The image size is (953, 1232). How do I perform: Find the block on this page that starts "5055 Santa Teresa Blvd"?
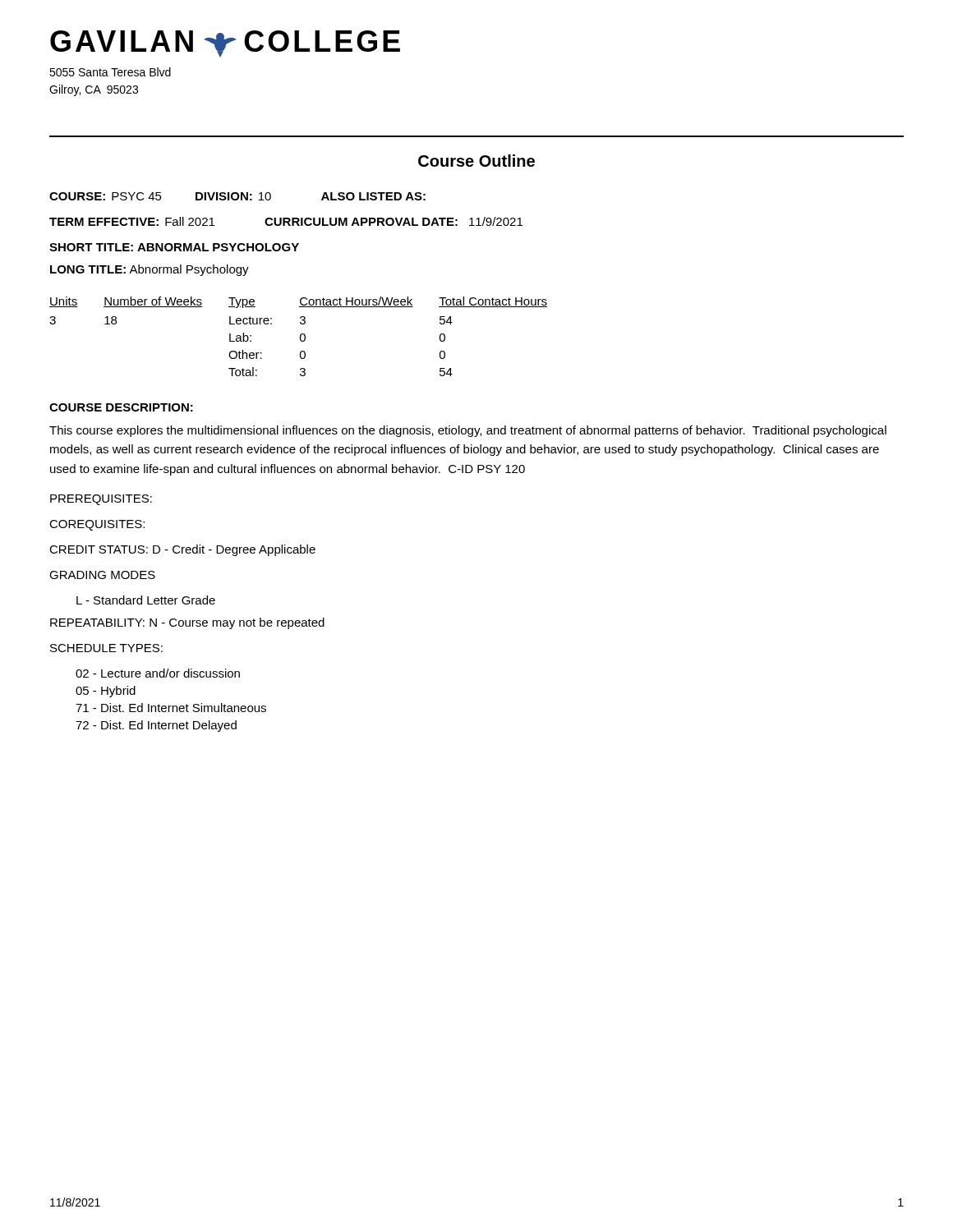click(110, 81)
